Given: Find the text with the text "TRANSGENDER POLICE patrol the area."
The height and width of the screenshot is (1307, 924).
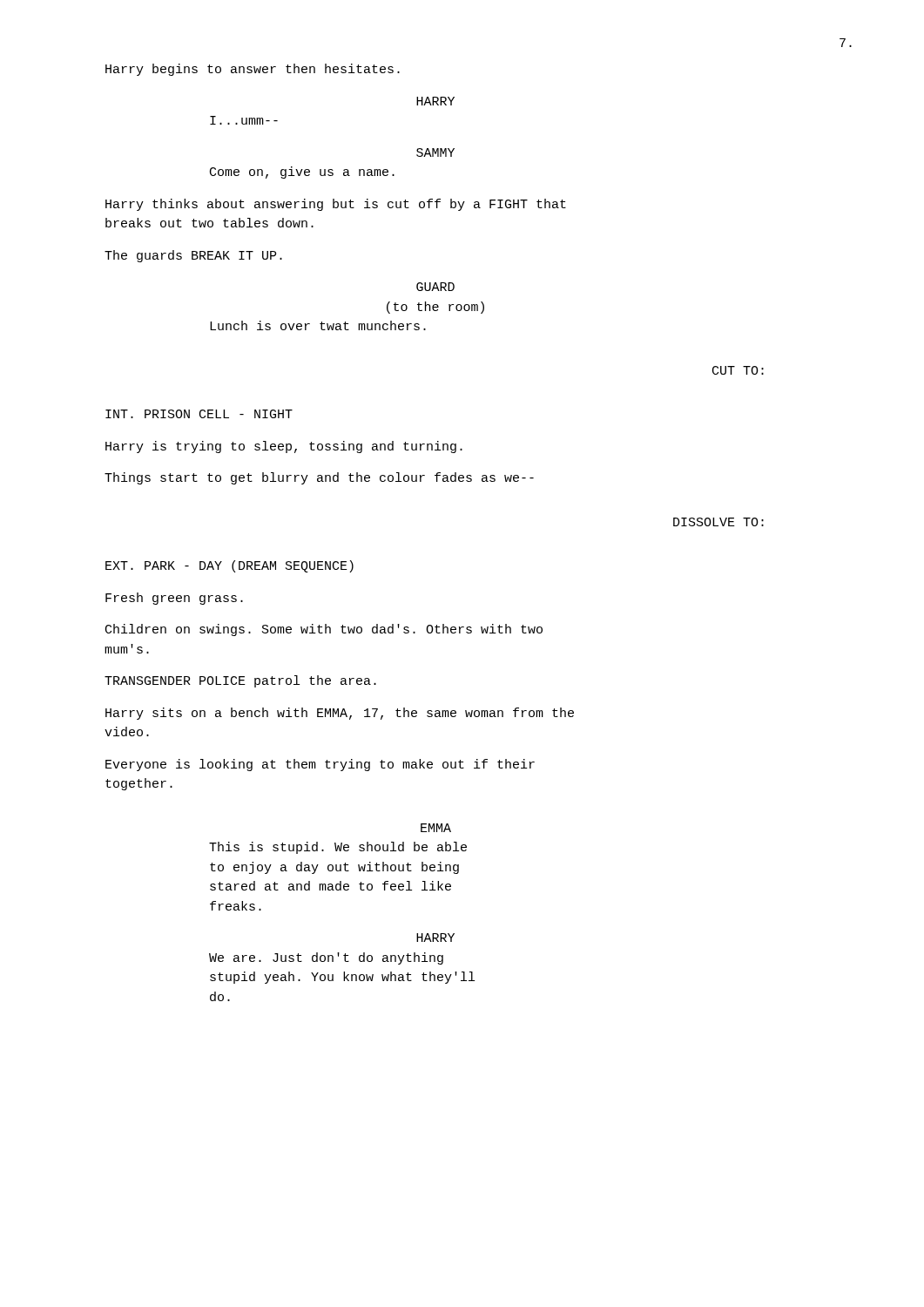Looking at the screenshot, I should coord(242,682).
